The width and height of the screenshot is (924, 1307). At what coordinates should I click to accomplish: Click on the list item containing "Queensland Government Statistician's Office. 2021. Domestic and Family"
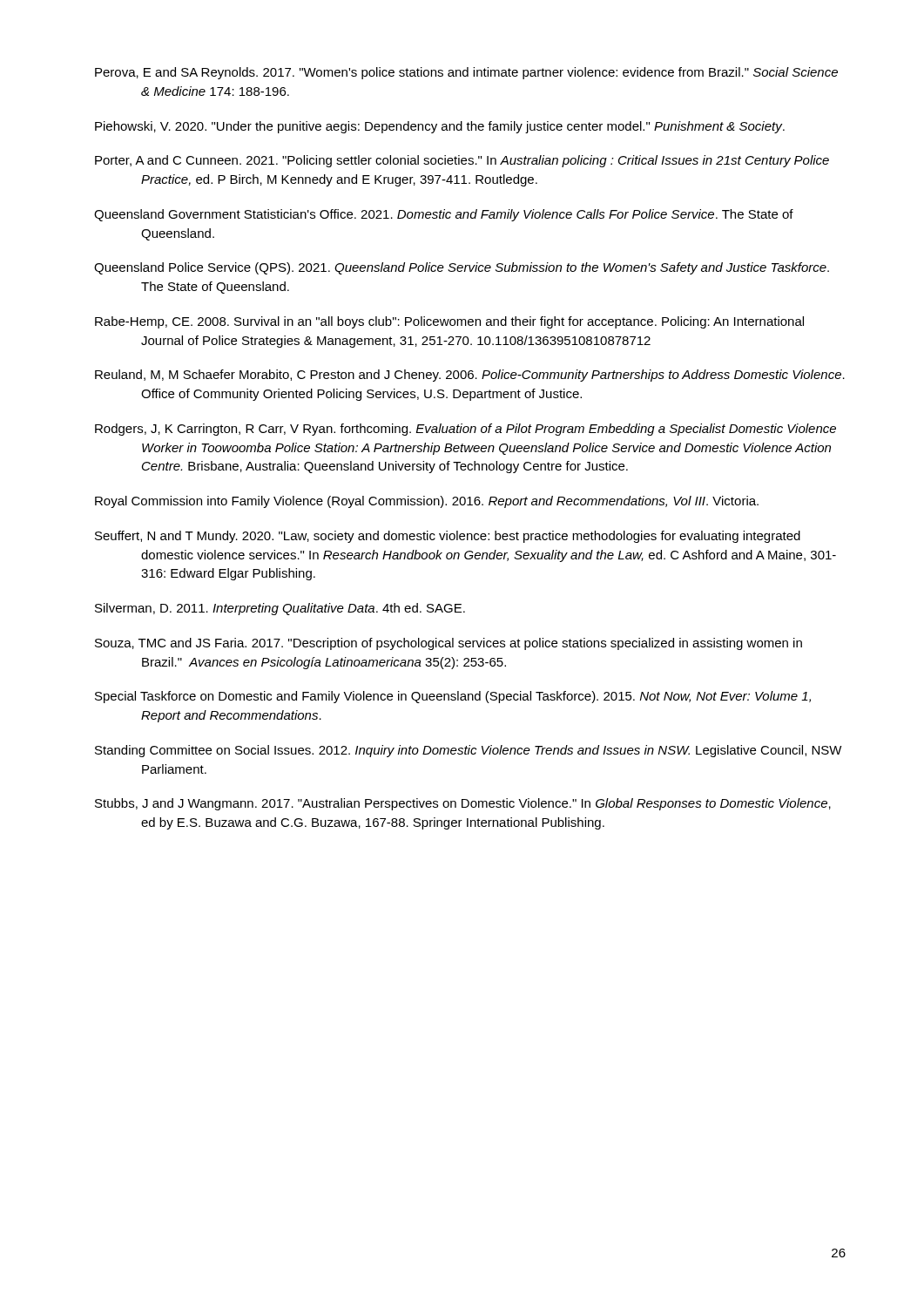click(443, 223)
